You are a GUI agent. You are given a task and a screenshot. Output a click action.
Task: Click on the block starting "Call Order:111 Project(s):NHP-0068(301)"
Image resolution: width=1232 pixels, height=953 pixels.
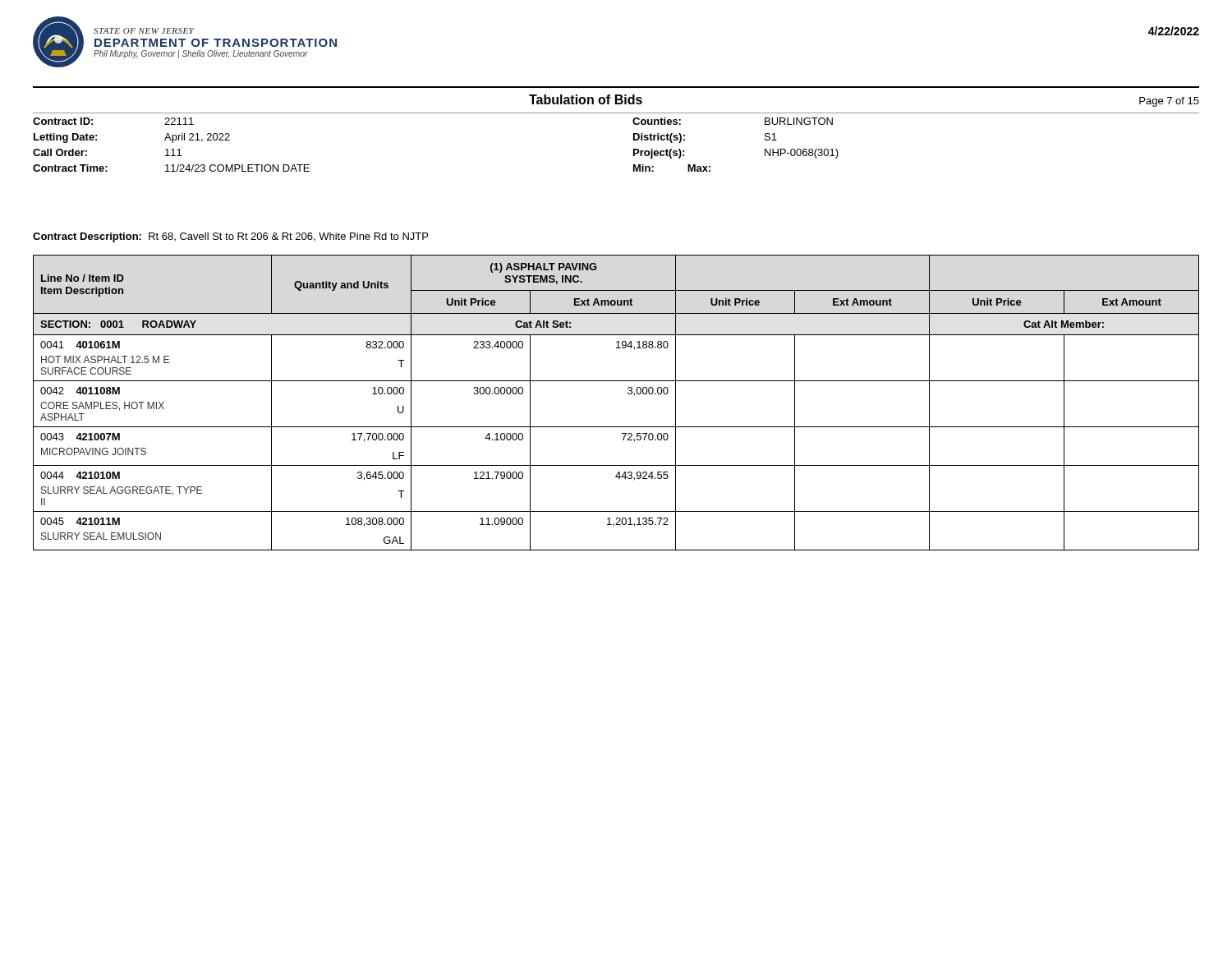click(x=60, y=155)
